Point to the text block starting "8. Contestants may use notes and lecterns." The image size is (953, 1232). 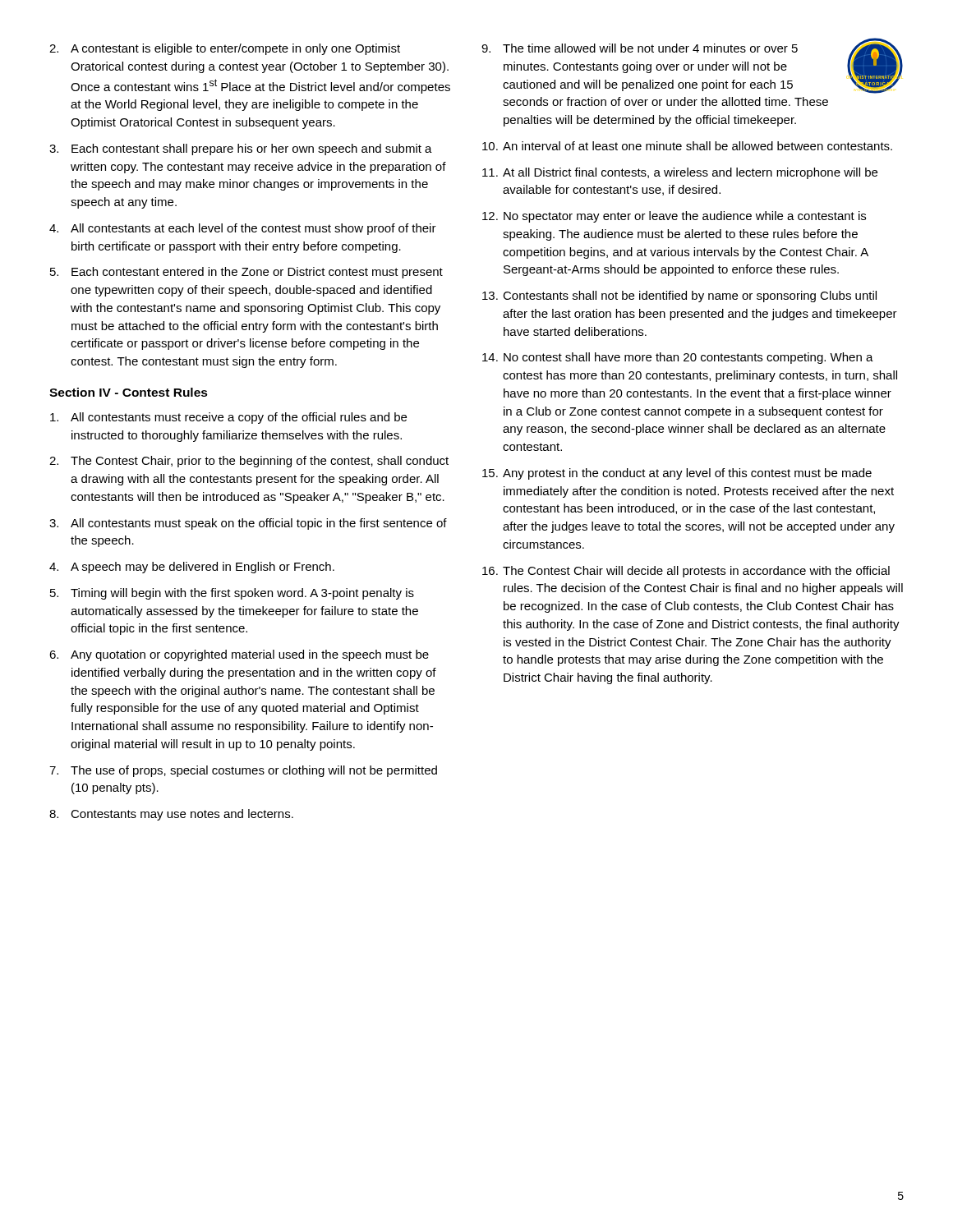(x=251, y=814)
